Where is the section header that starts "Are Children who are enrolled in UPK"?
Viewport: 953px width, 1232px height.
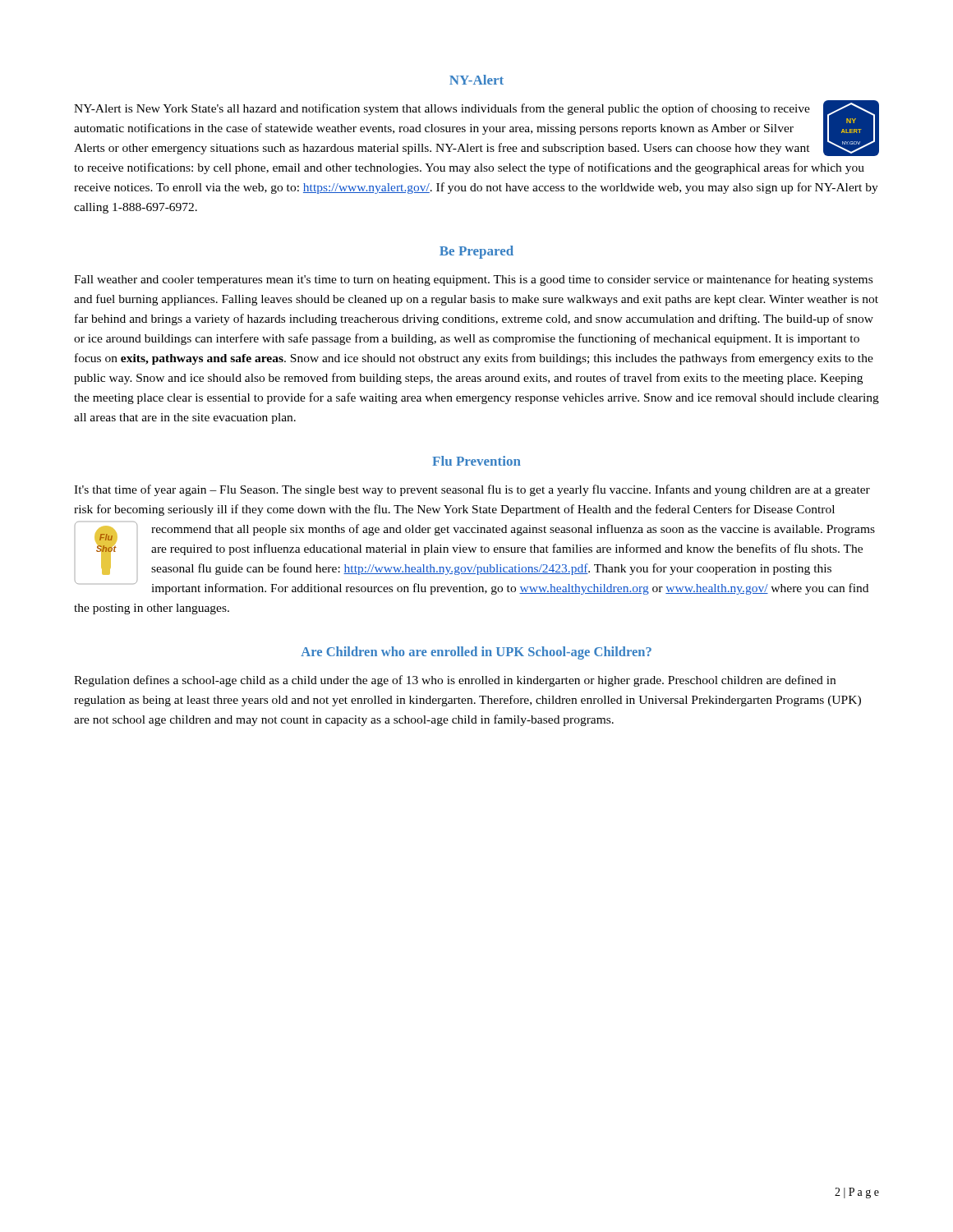tap(476, 652)
